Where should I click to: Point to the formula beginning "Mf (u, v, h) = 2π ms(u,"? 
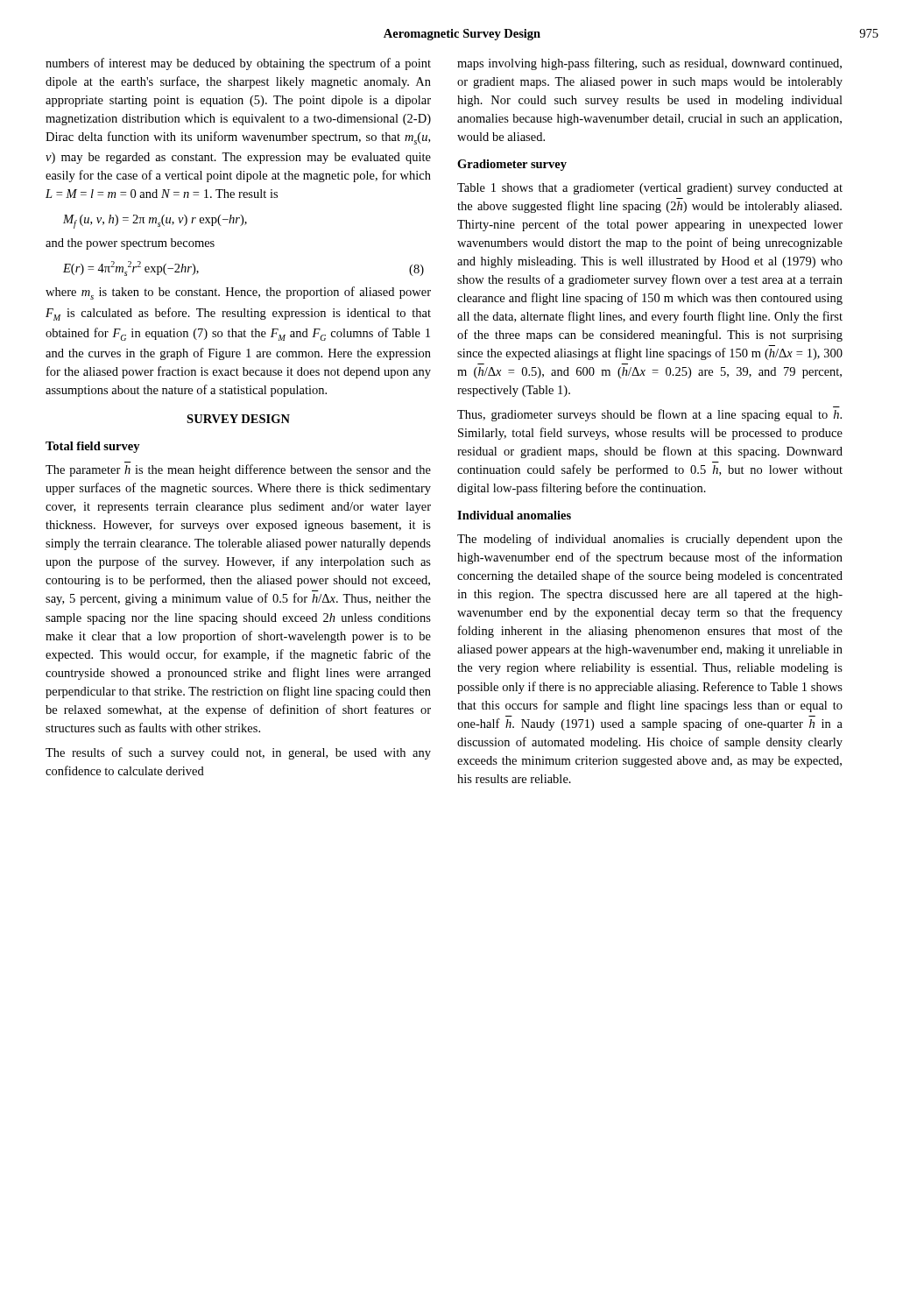click(x=155, y=220)
